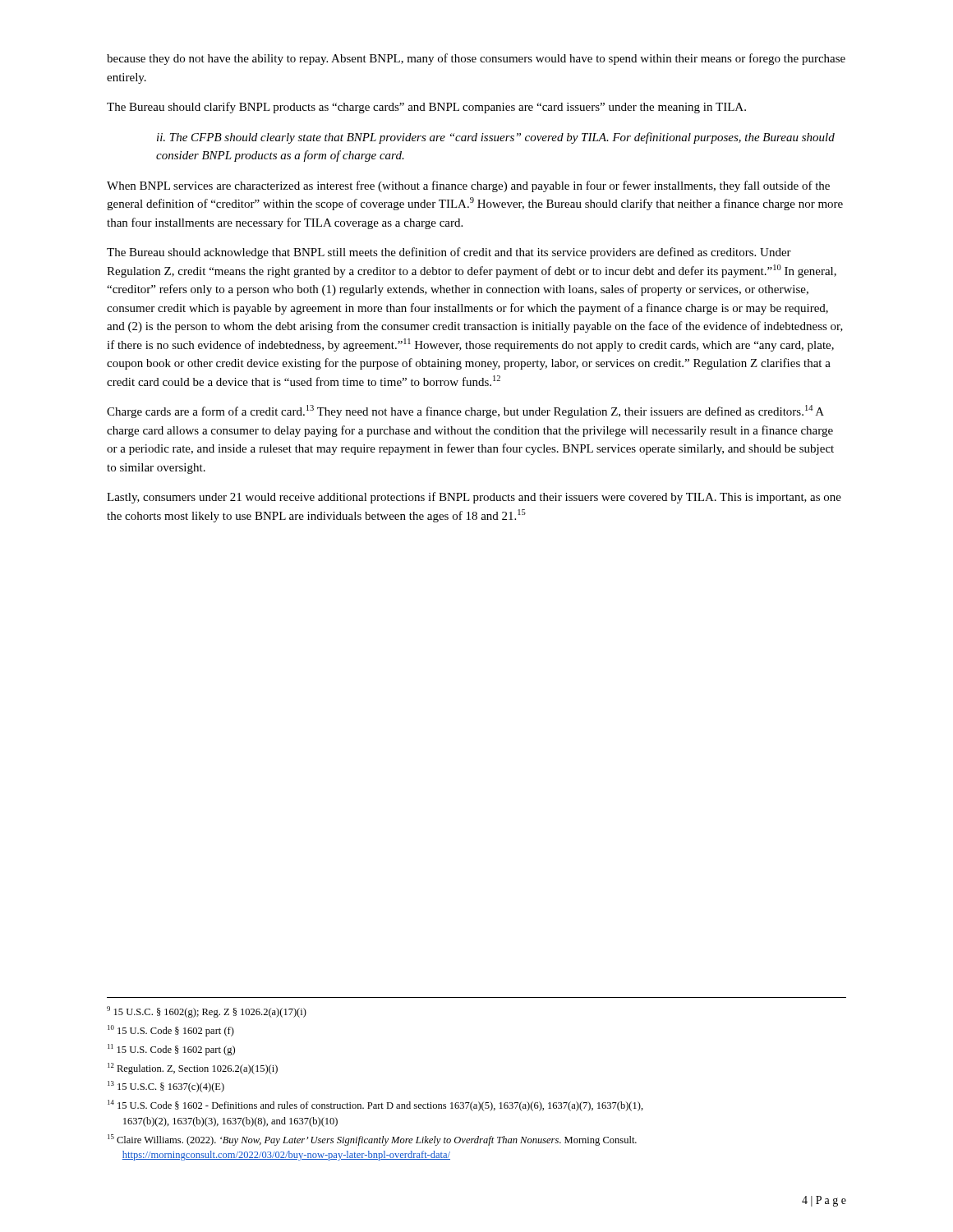Find the block on this page that starts "Lastly, consumers under"

tap(476, 506)
